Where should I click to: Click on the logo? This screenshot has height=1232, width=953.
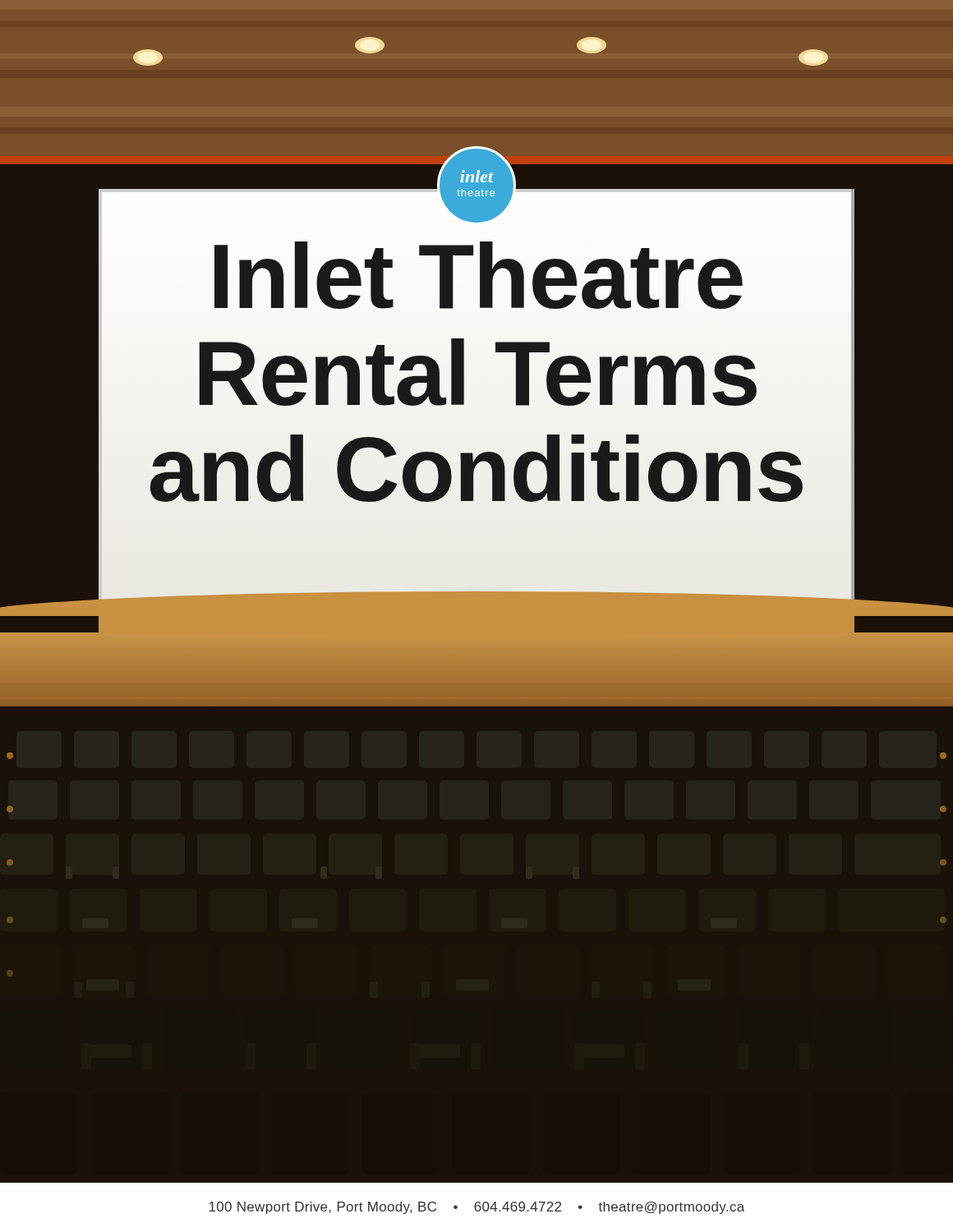pyautogui.click(x=476, y=186)
